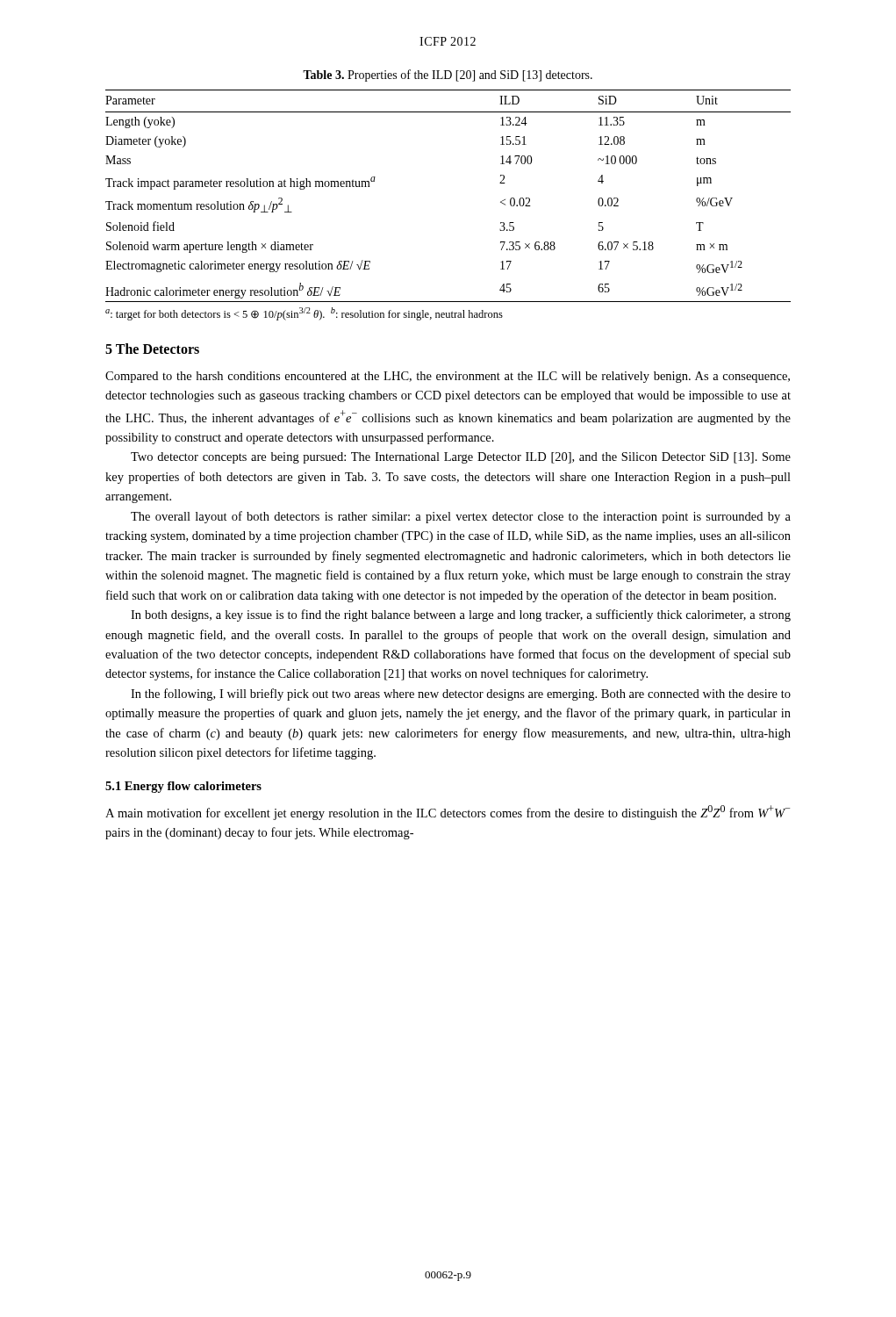The image size is (896, 1317).
Task: Locate the text block with the text "Two detector concepts are being pursued: The"
Action: 448,476
